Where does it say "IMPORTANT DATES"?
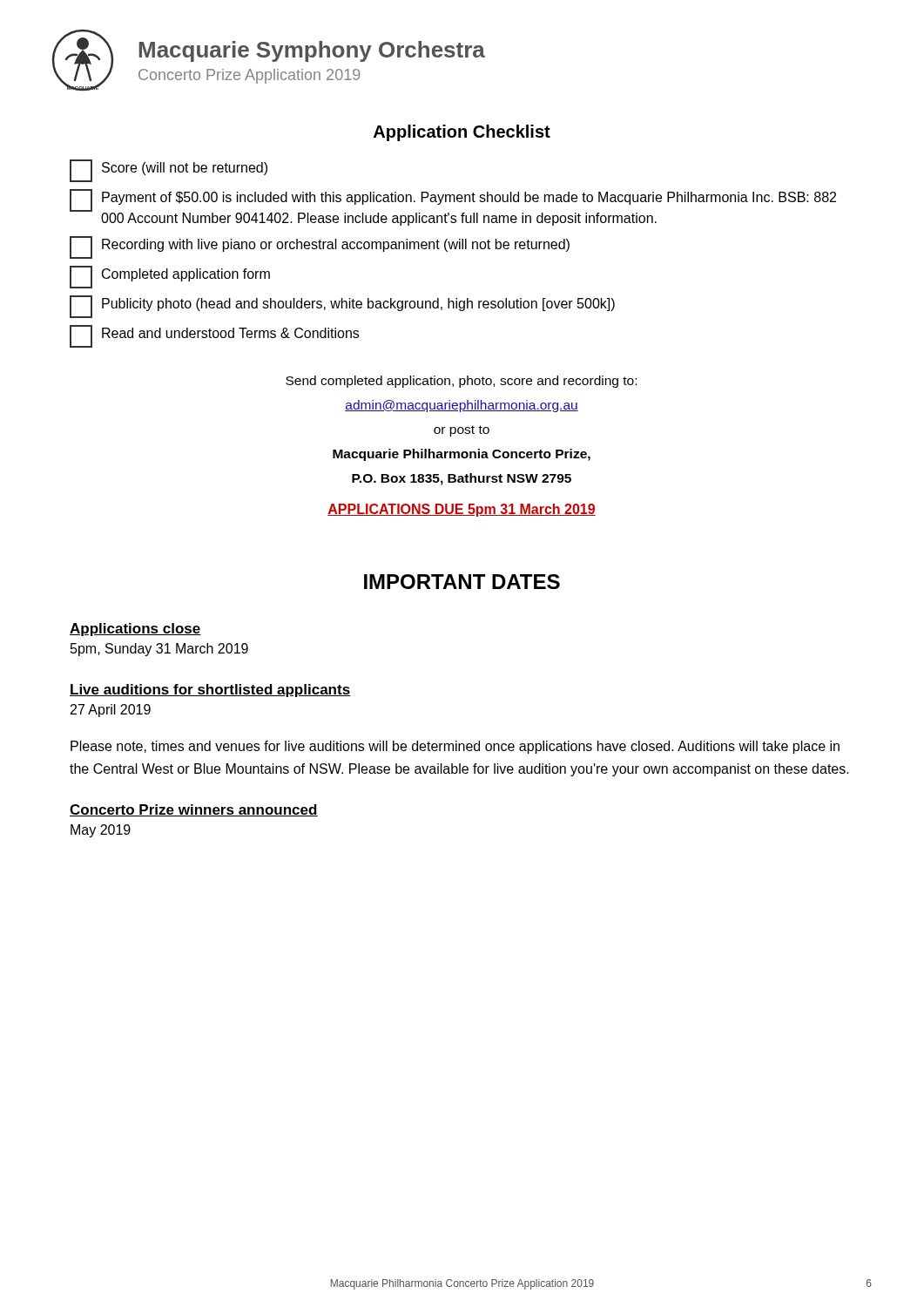Image resolution: width=924 pixels, height=1307 pixels. point(462,582)
